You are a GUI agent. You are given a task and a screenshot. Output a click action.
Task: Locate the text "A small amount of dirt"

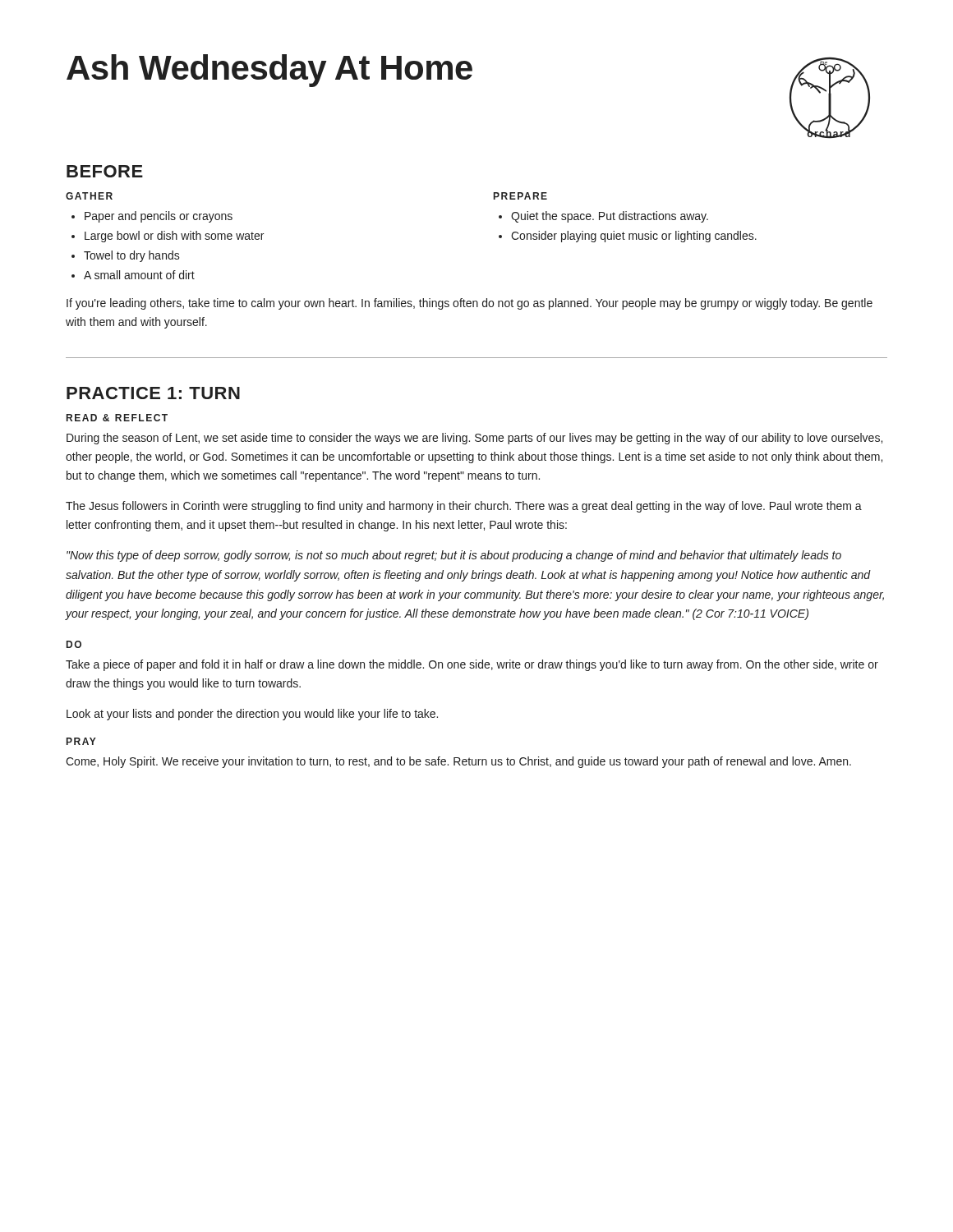139,275
